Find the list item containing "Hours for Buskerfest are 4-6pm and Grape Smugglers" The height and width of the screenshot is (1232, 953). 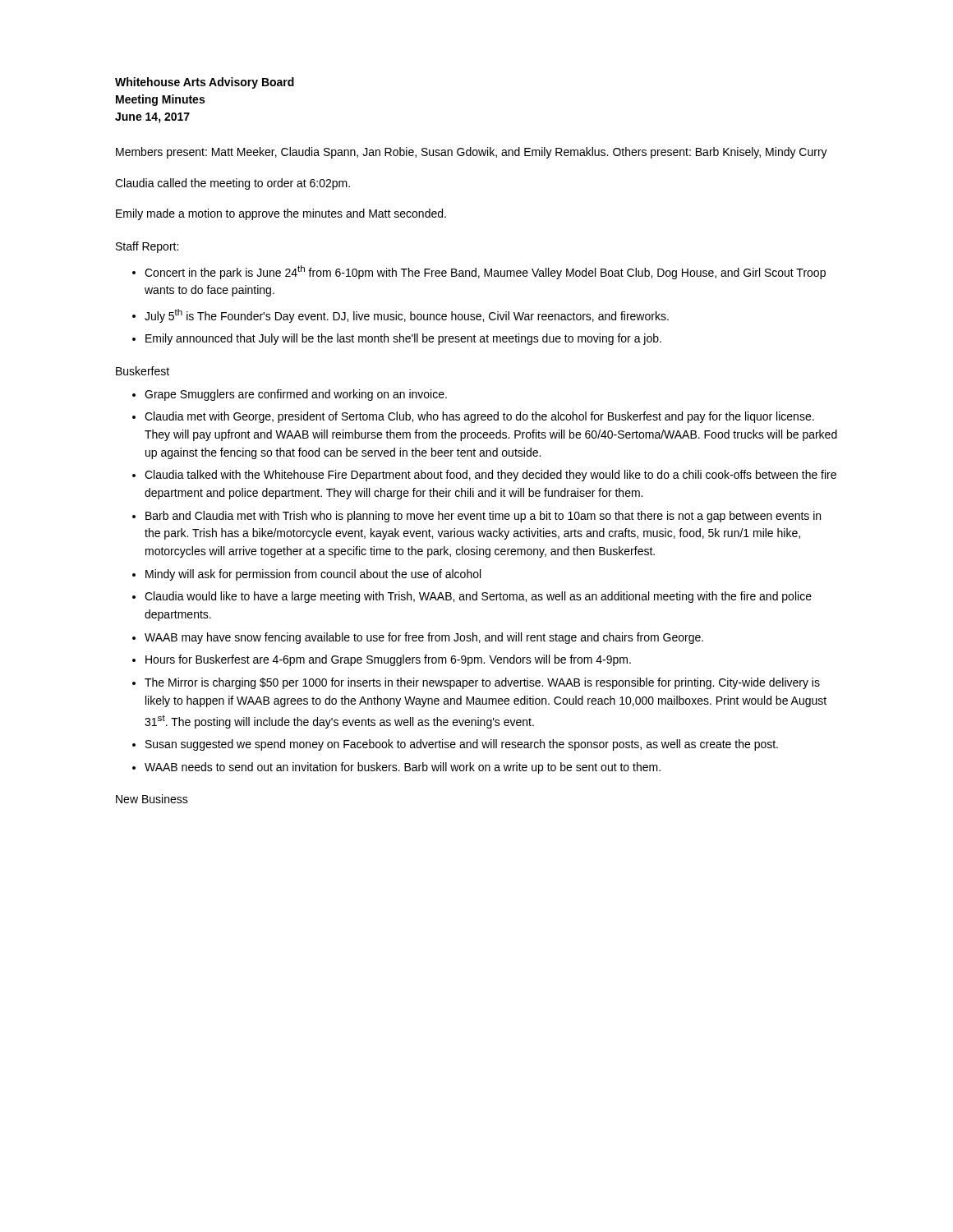pyautogui.click(x=388, y=660)
